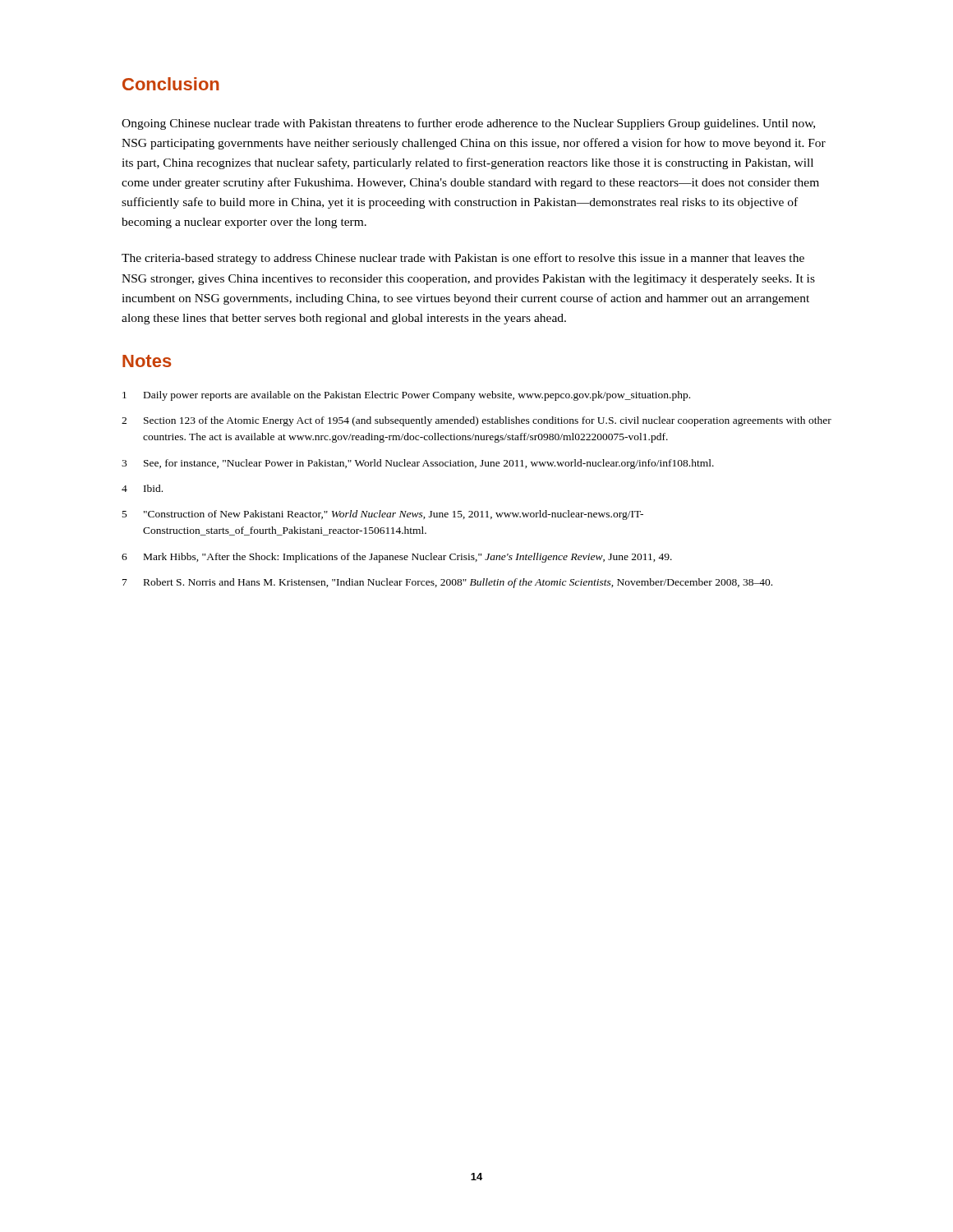Point to the block starting "2 Section 123"
The width and height of the screenshot is (953, 1232).
[476, 429]
